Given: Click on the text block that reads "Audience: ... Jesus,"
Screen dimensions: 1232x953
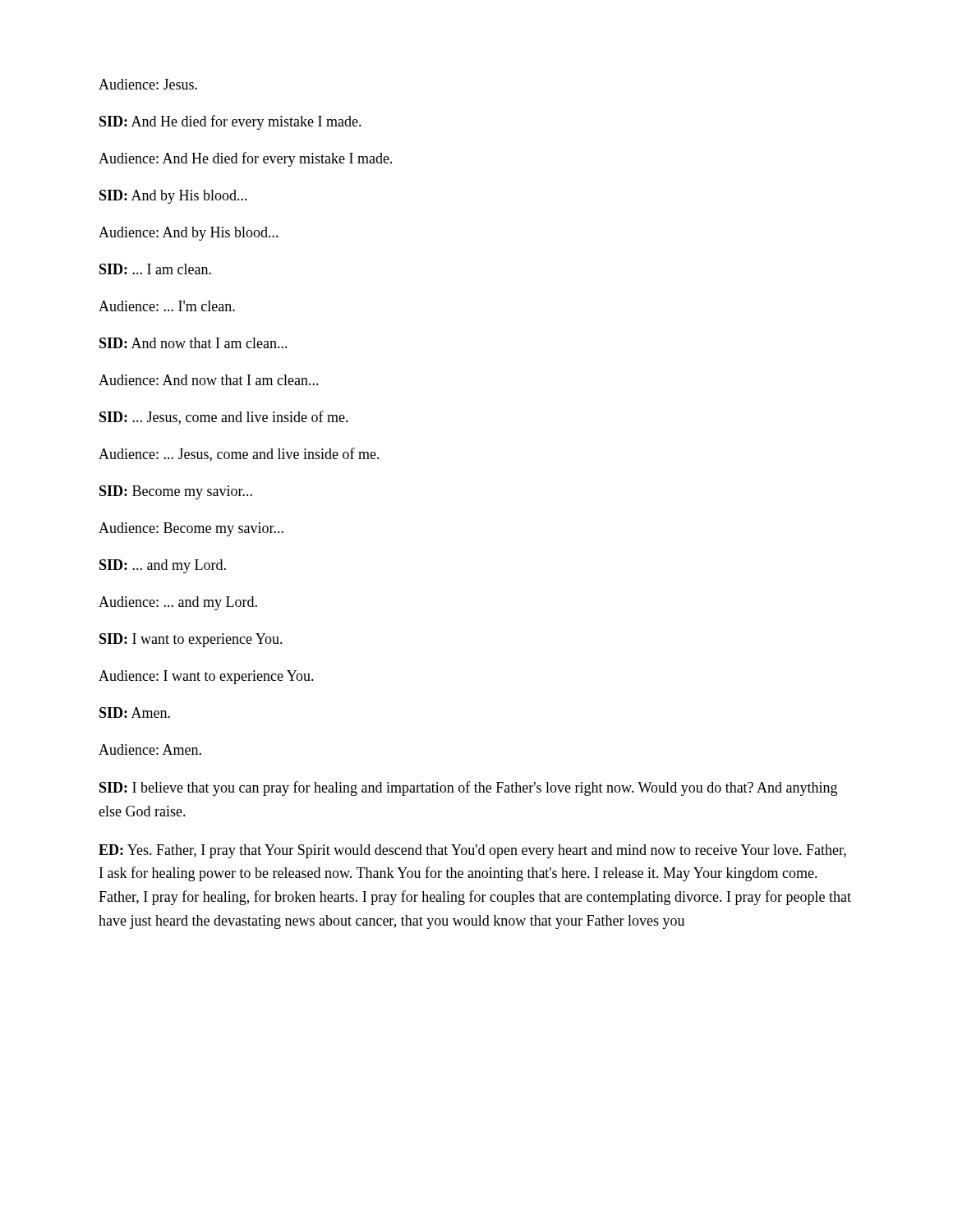Looking at the screenshot, I should pos(239,454).
